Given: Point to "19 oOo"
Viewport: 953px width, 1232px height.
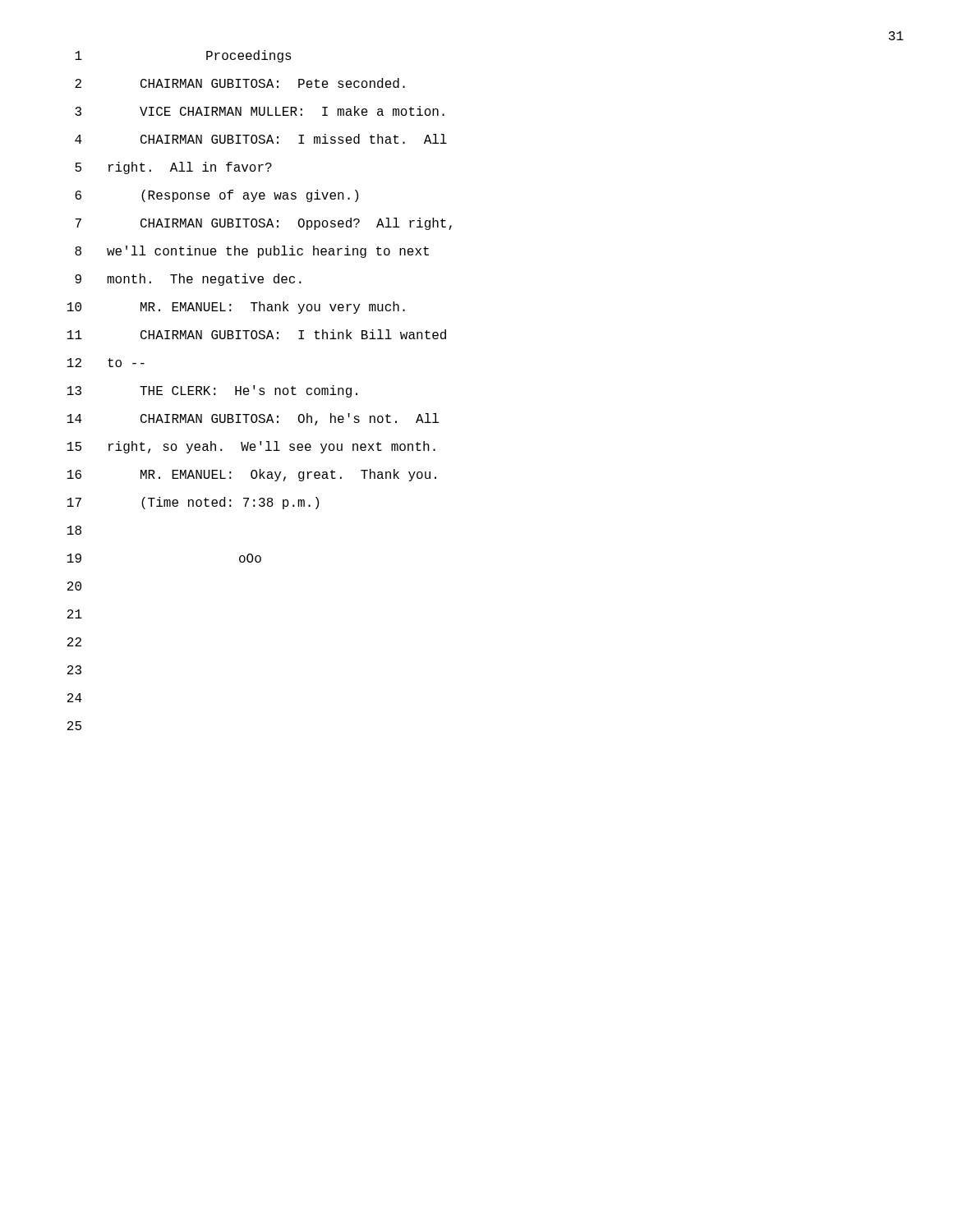Looking at the screenshot, I should (70, 558).
